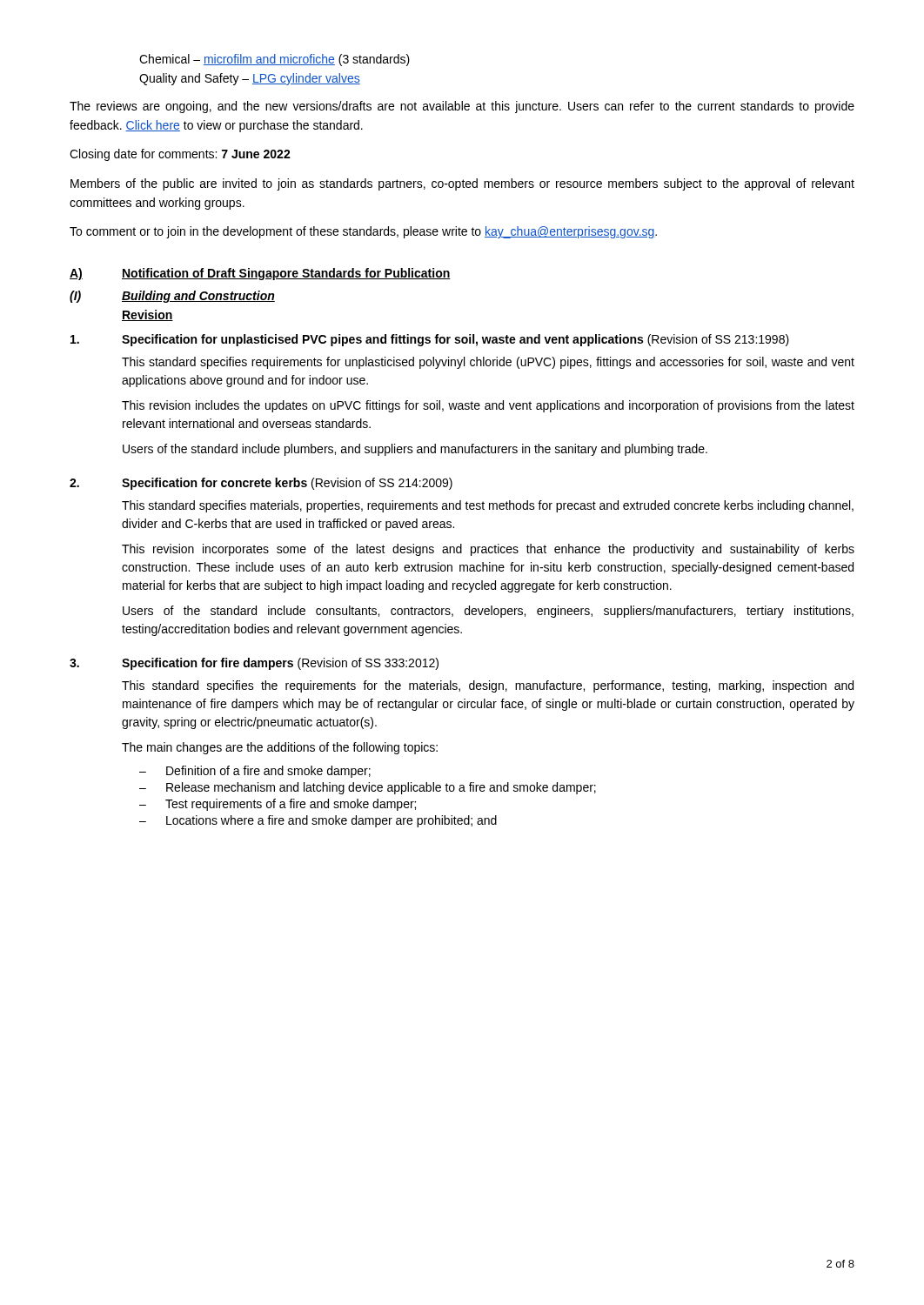The image size is (924, 1305).
Task: Find the list item containing "– Release mechanism and latching"
Action: coord(368,788)
